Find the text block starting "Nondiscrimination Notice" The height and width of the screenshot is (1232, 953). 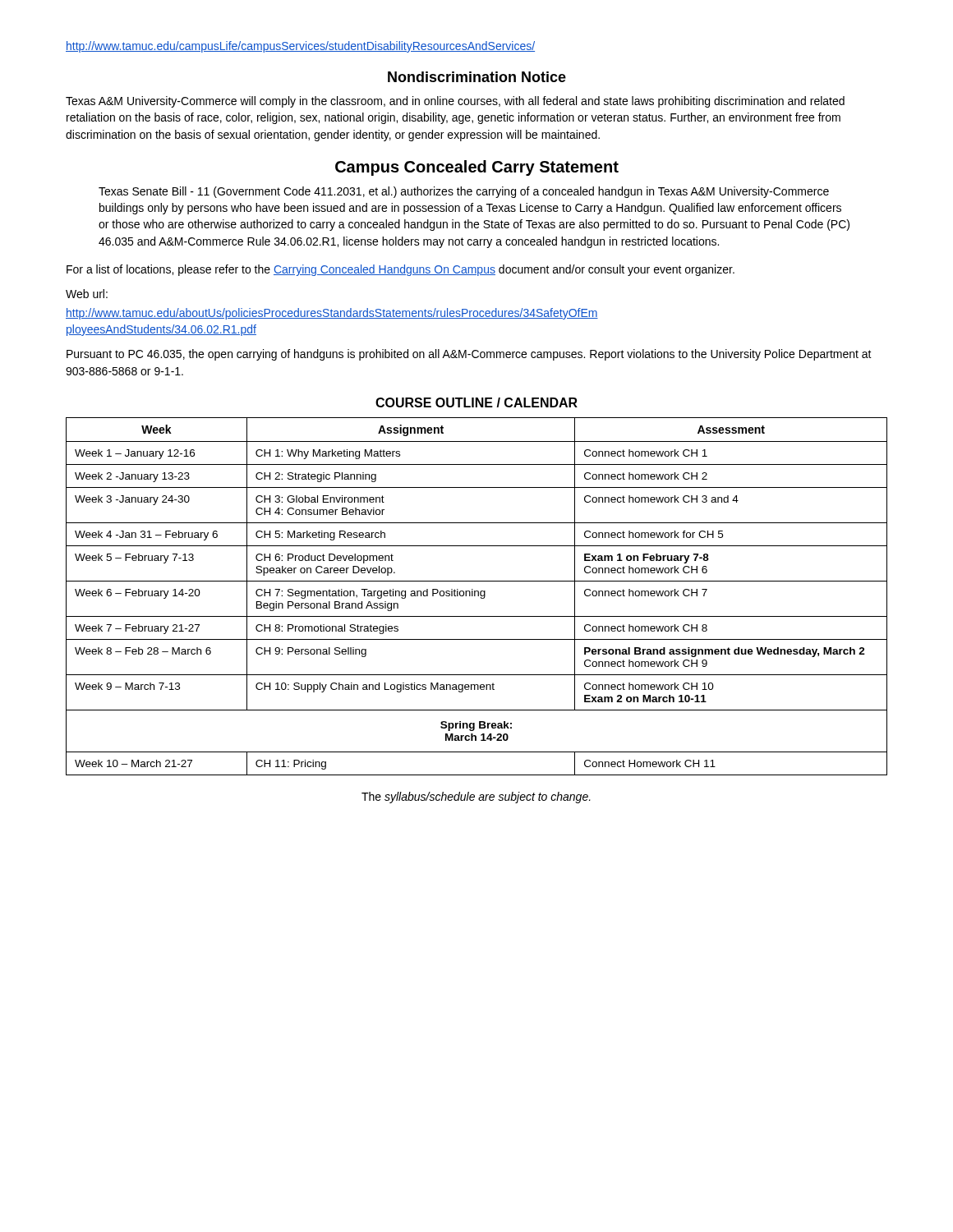pyautogui.click(x=476, y=77)
